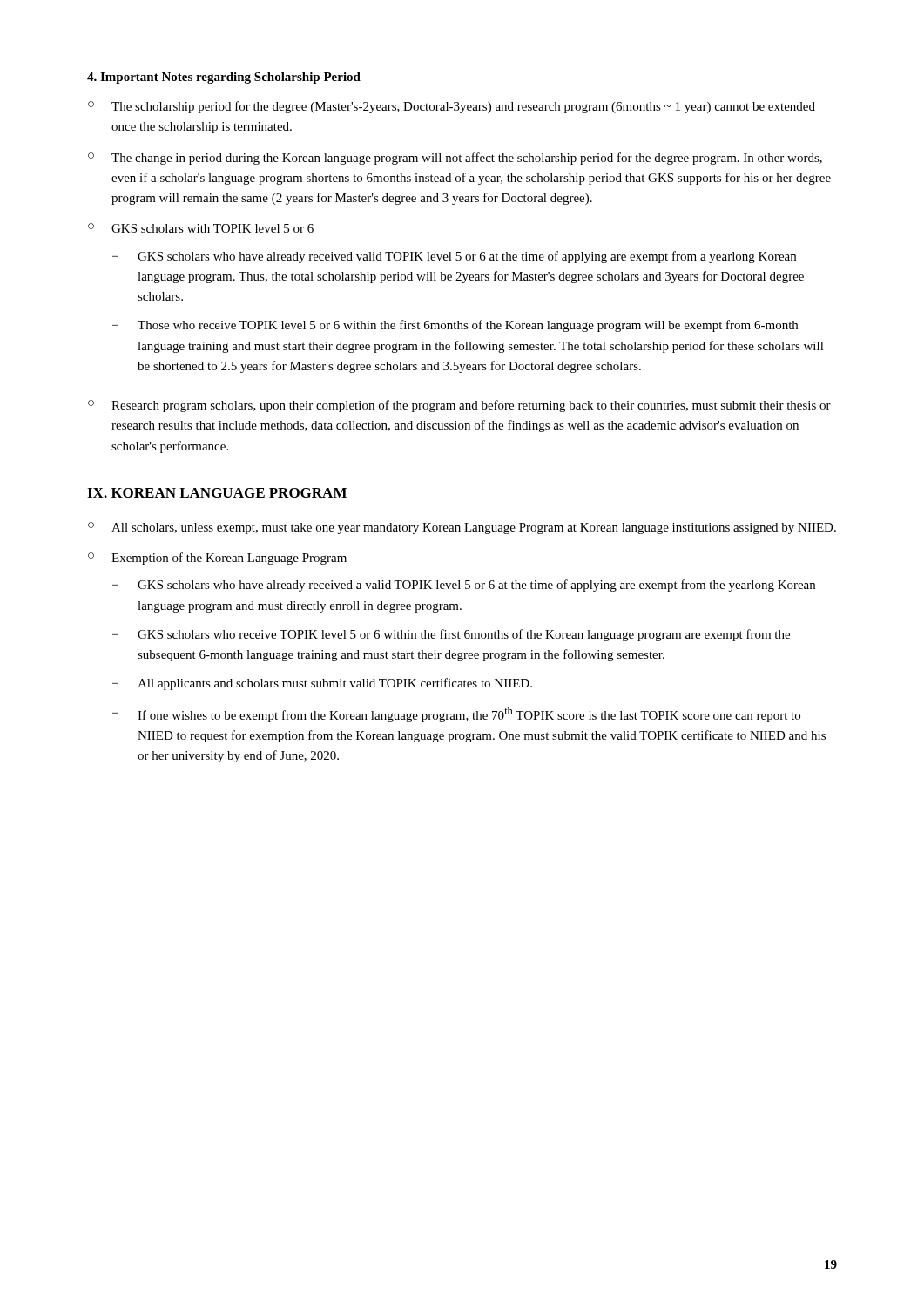
Task: Navigate to the element starting "− Those who receive TOPIK level"
Action: click(474, 346)
